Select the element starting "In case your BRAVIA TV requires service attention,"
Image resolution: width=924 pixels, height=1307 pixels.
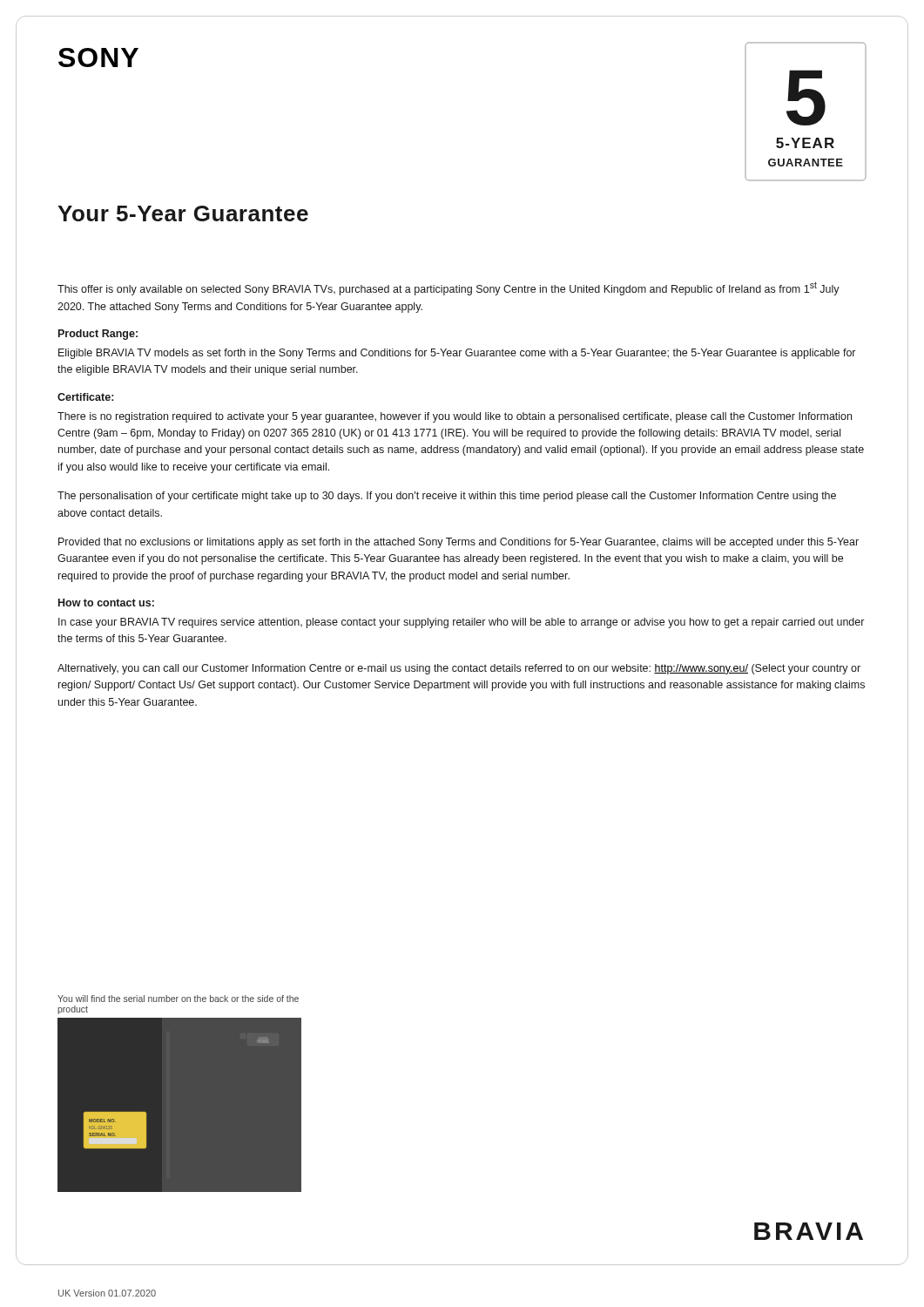click(x=462, y=631)
